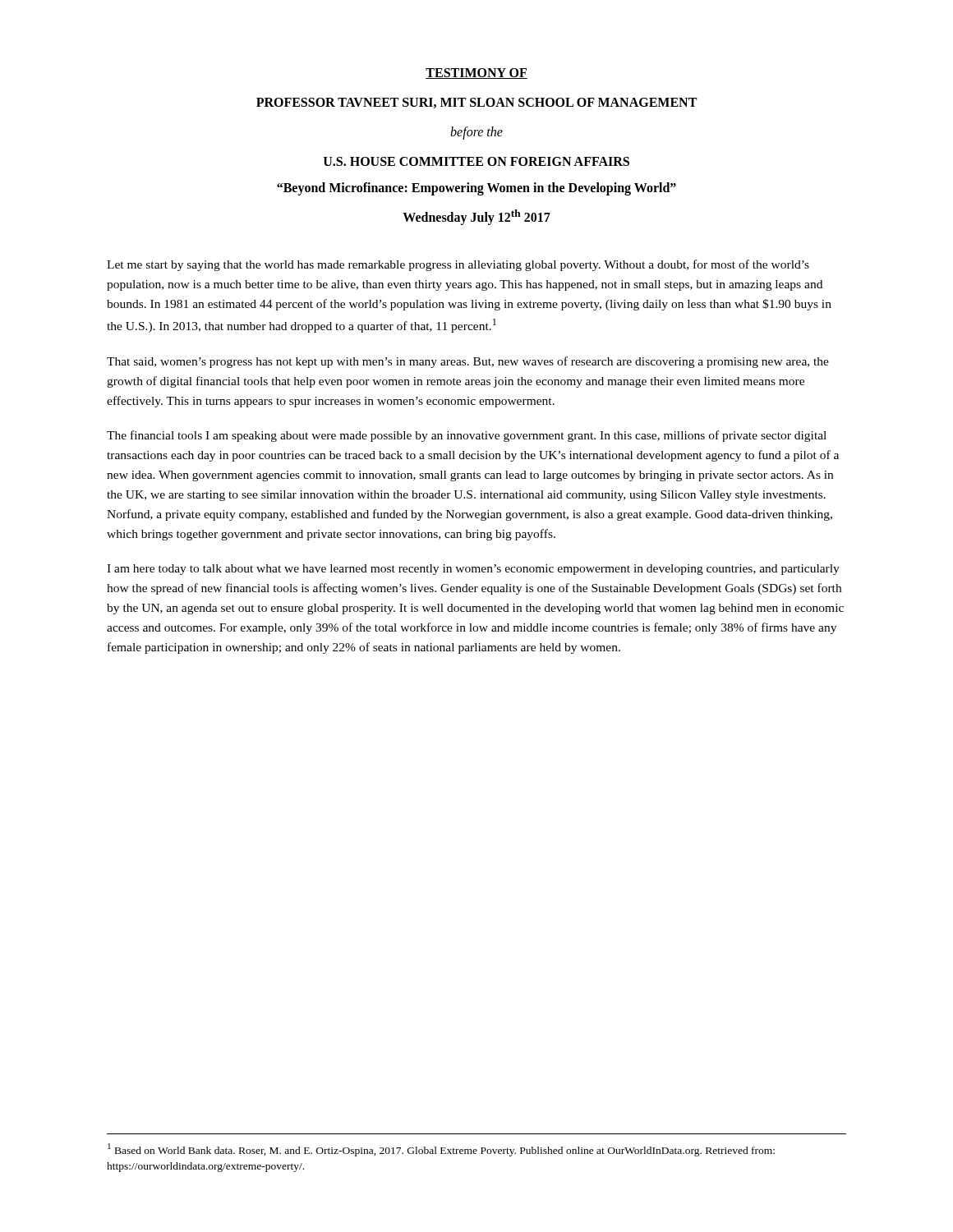Click on the element starting "“Beyond Microfinance: Empowering Women"
The height and width of the screenshot is (1232, 953).
476,188
